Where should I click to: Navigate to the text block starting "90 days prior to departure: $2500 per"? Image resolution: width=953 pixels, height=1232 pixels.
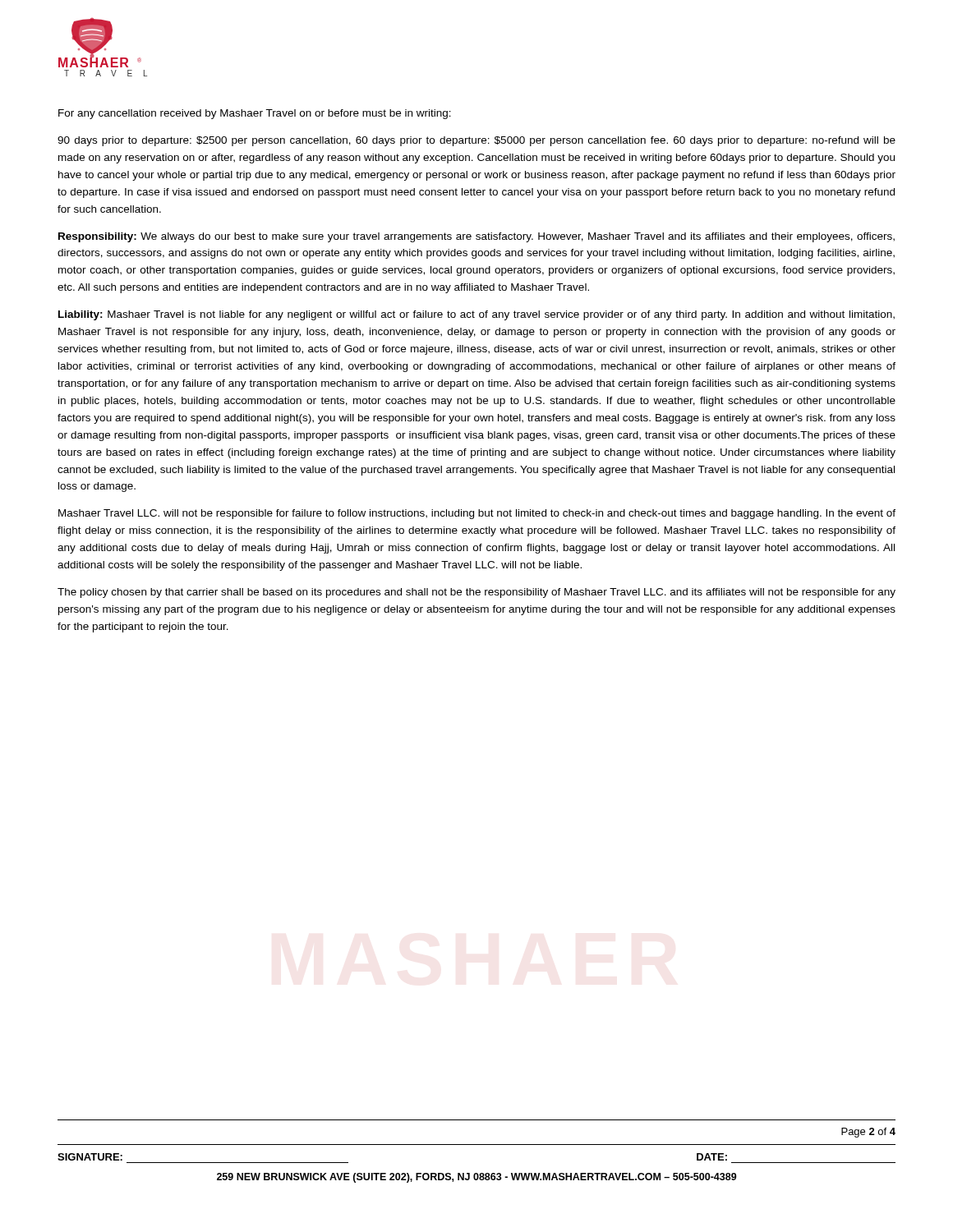click(x=476, y=174)
